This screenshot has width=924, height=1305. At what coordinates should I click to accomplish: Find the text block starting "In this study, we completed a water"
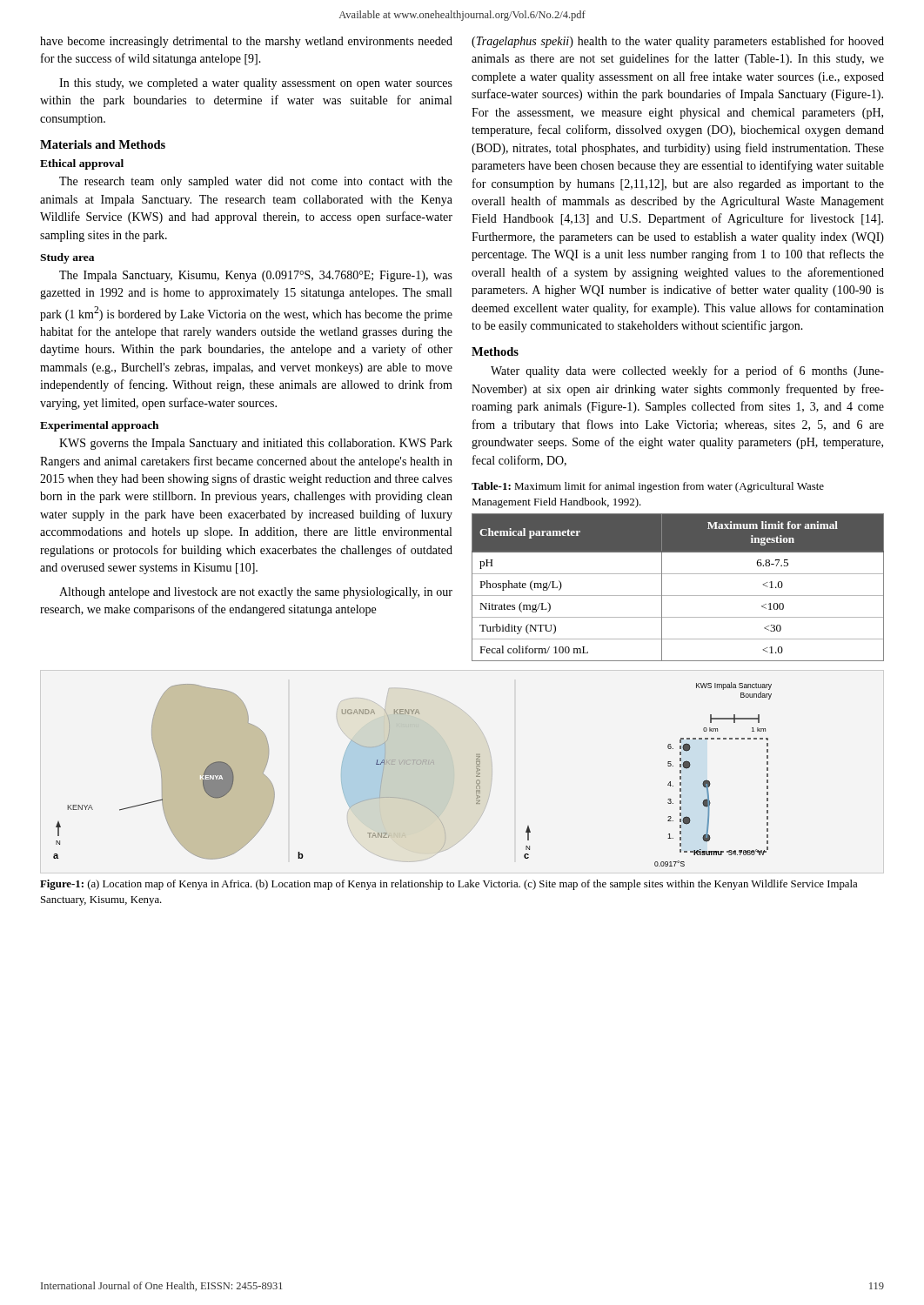click(x=246, y=101)
